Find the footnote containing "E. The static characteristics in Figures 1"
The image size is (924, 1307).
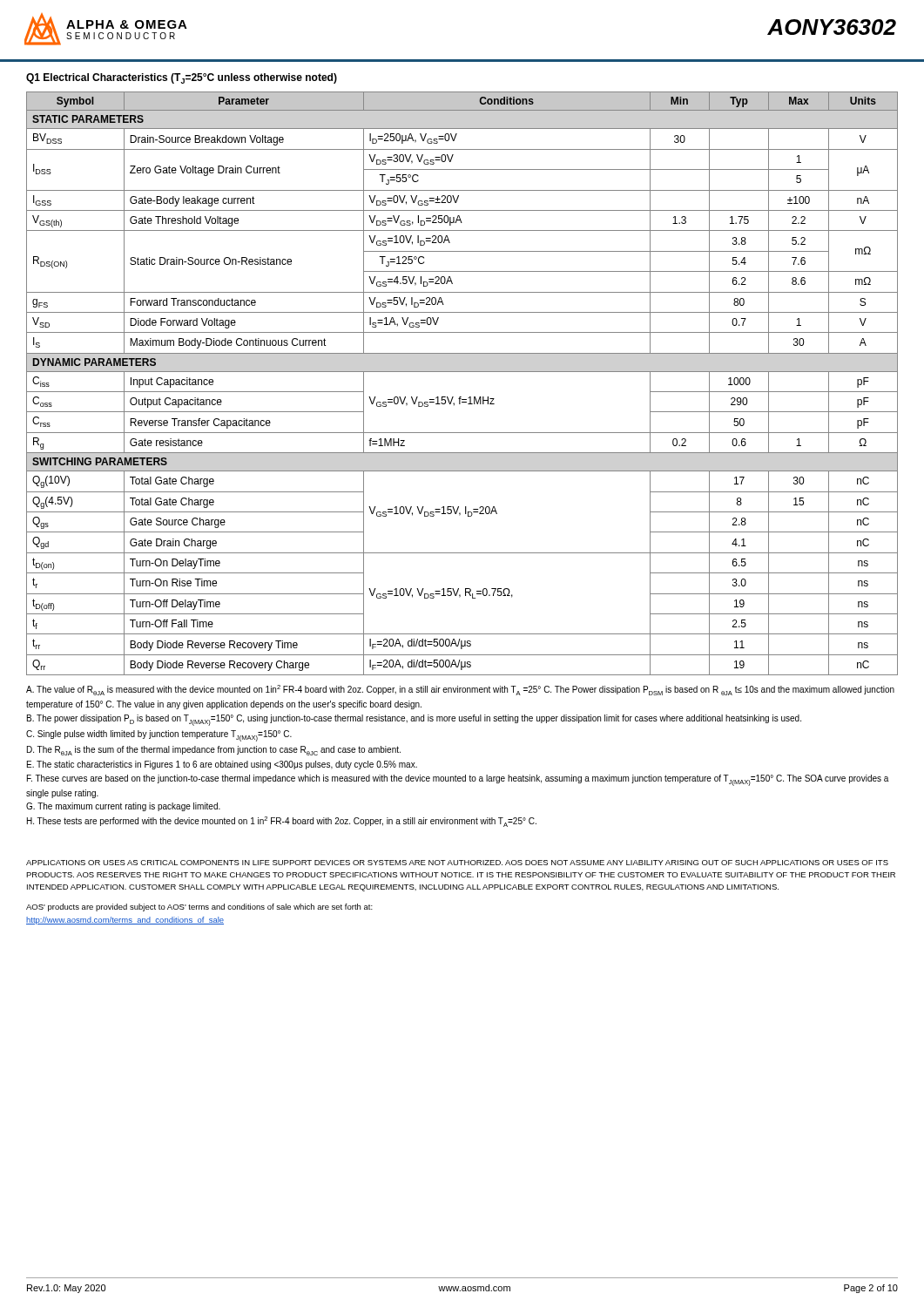pos(222,765)
